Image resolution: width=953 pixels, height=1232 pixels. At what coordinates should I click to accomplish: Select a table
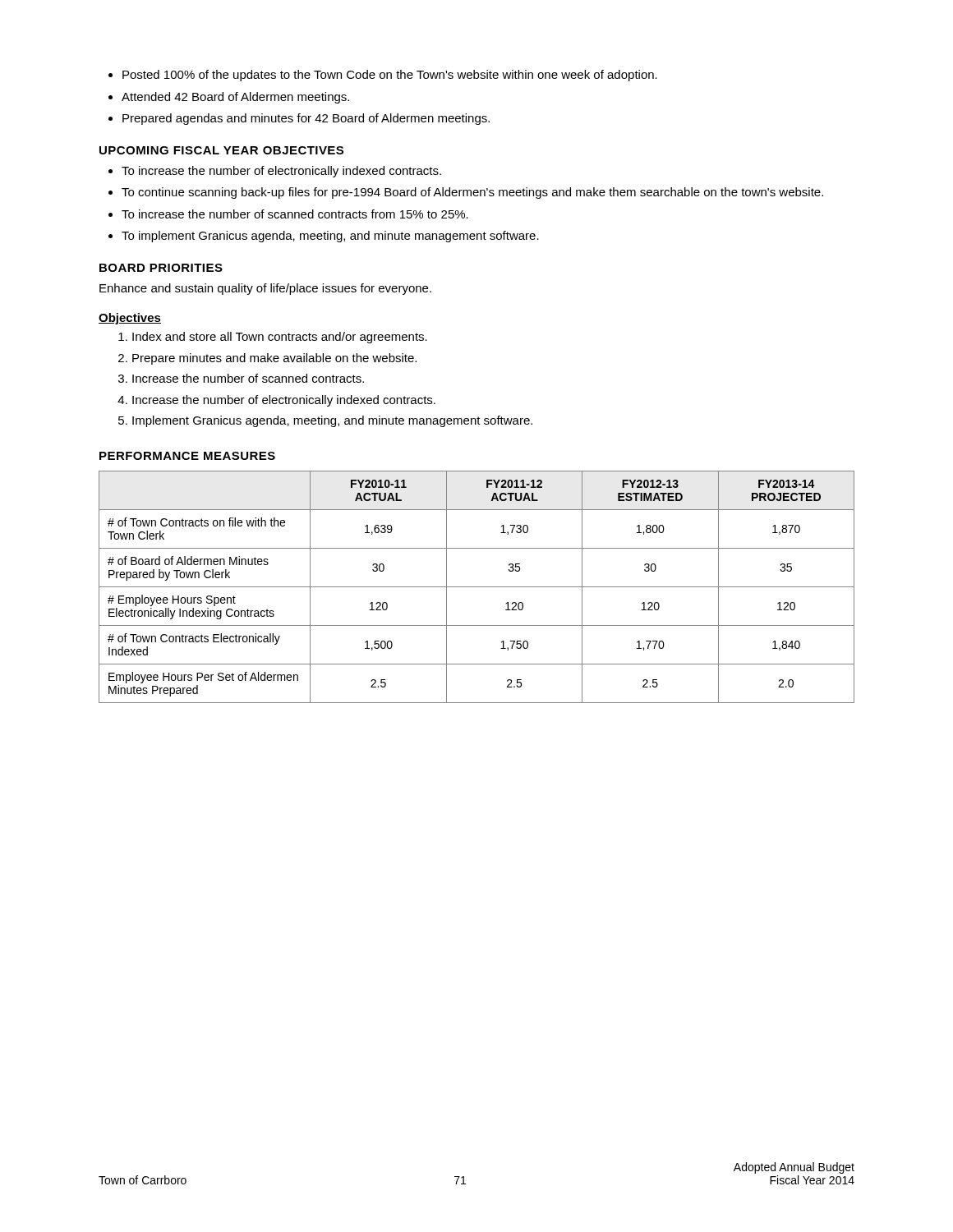click(x=476, y=586)
